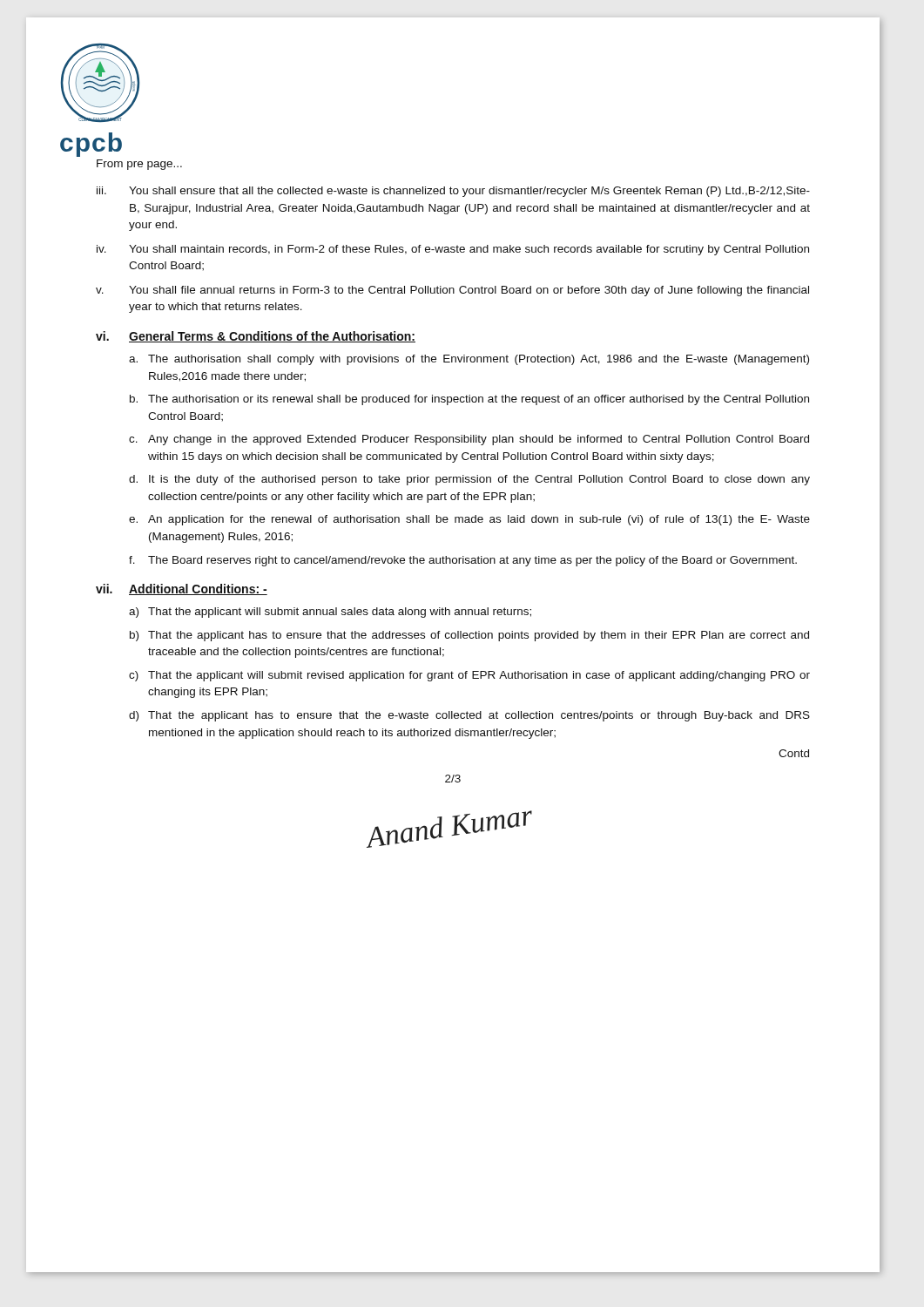924x1307 pixels.
Task: Locate the block starting "e. An application for the renewal"
Action: pyautogui.click(x=469, y=528)
